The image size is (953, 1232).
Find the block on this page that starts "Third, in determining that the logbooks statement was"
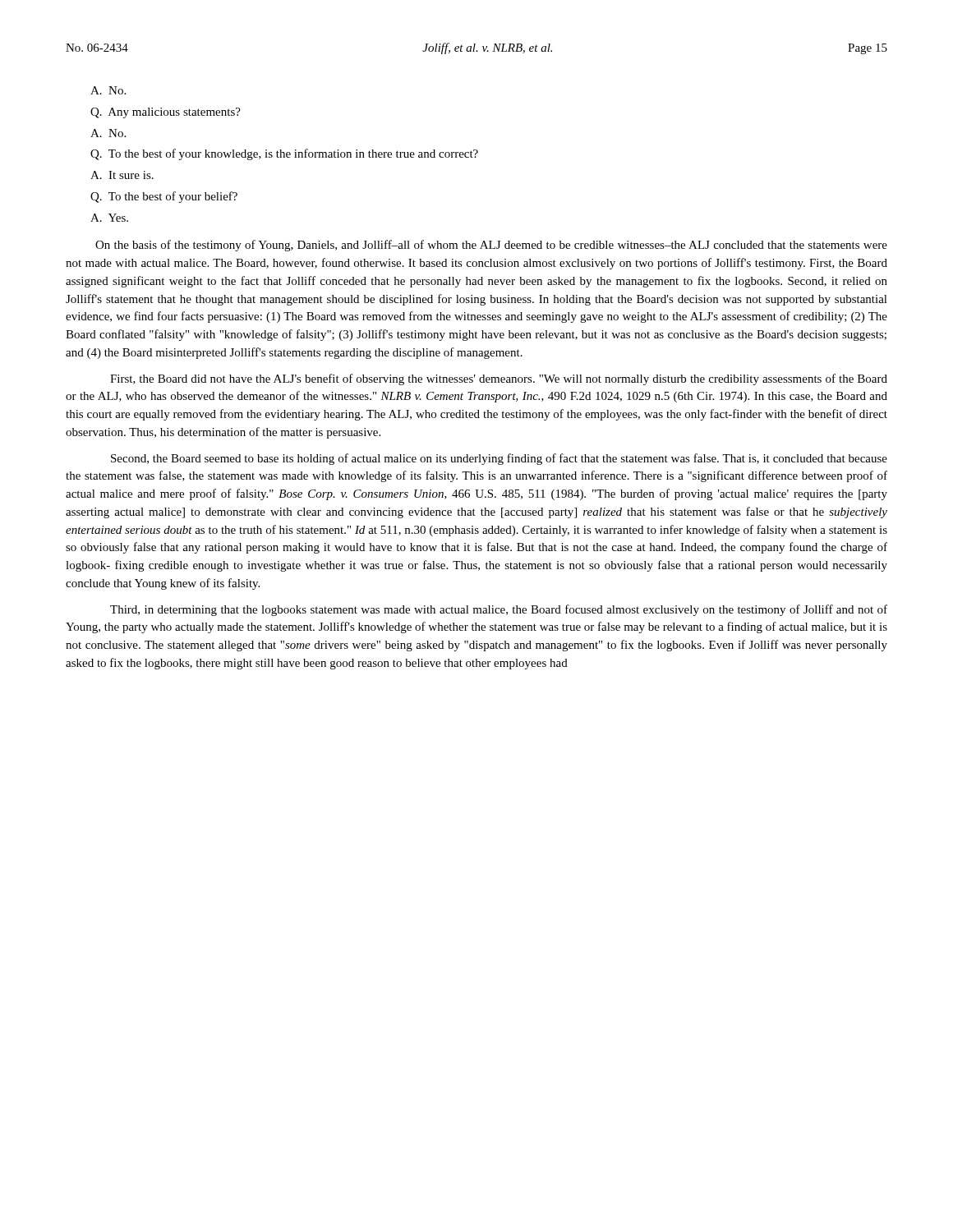pos(476,636)
